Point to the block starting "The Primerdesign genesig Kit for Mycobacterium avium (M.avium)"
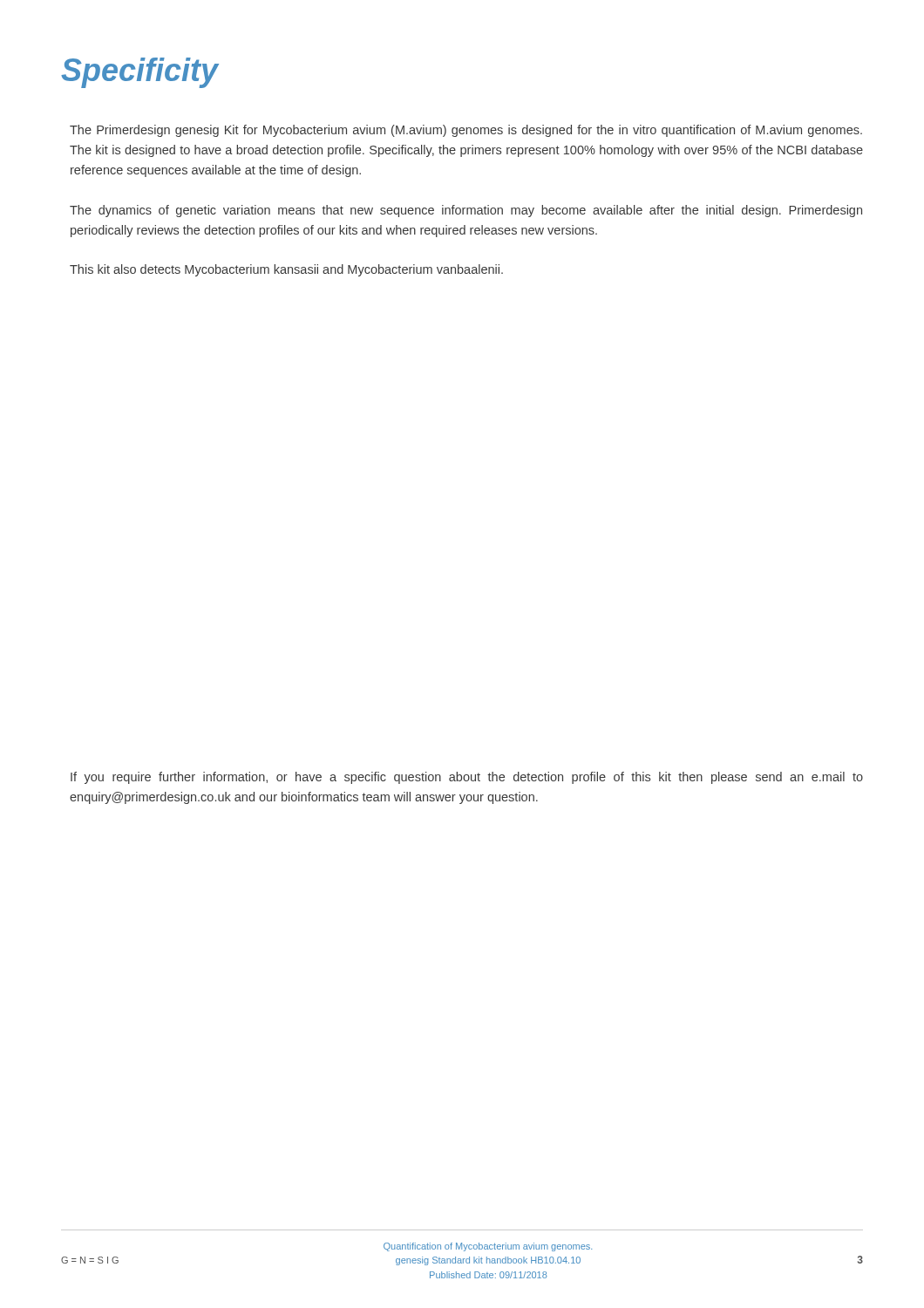Image resolution: width=924 pixels, height=1308 pixels. 466,150
